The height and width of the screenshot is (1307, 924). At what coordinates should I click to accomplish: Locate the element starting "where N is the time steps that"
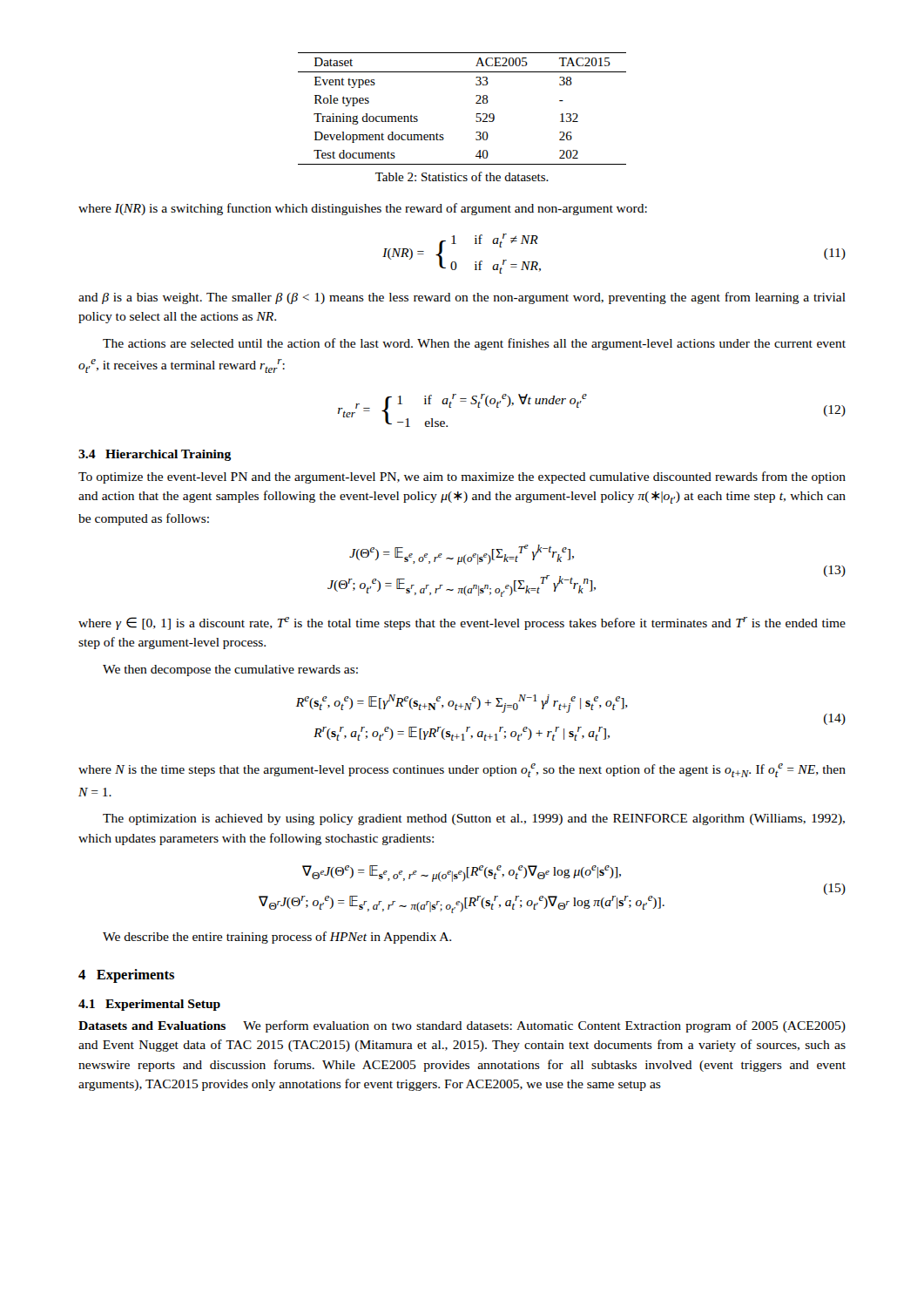[462, 778]
